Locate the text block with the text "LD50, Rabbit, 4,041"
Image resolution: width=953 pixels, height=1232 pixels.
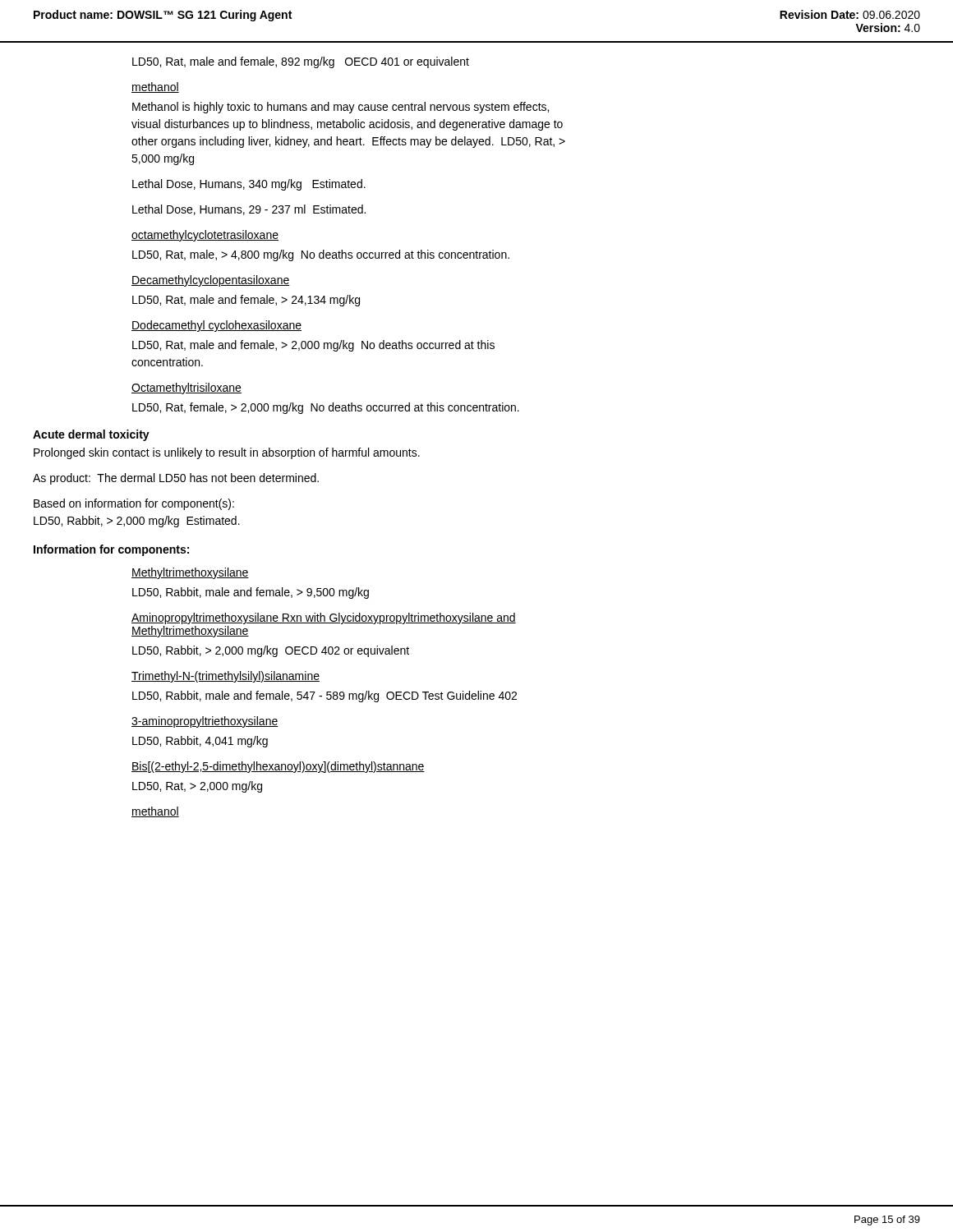200,741
